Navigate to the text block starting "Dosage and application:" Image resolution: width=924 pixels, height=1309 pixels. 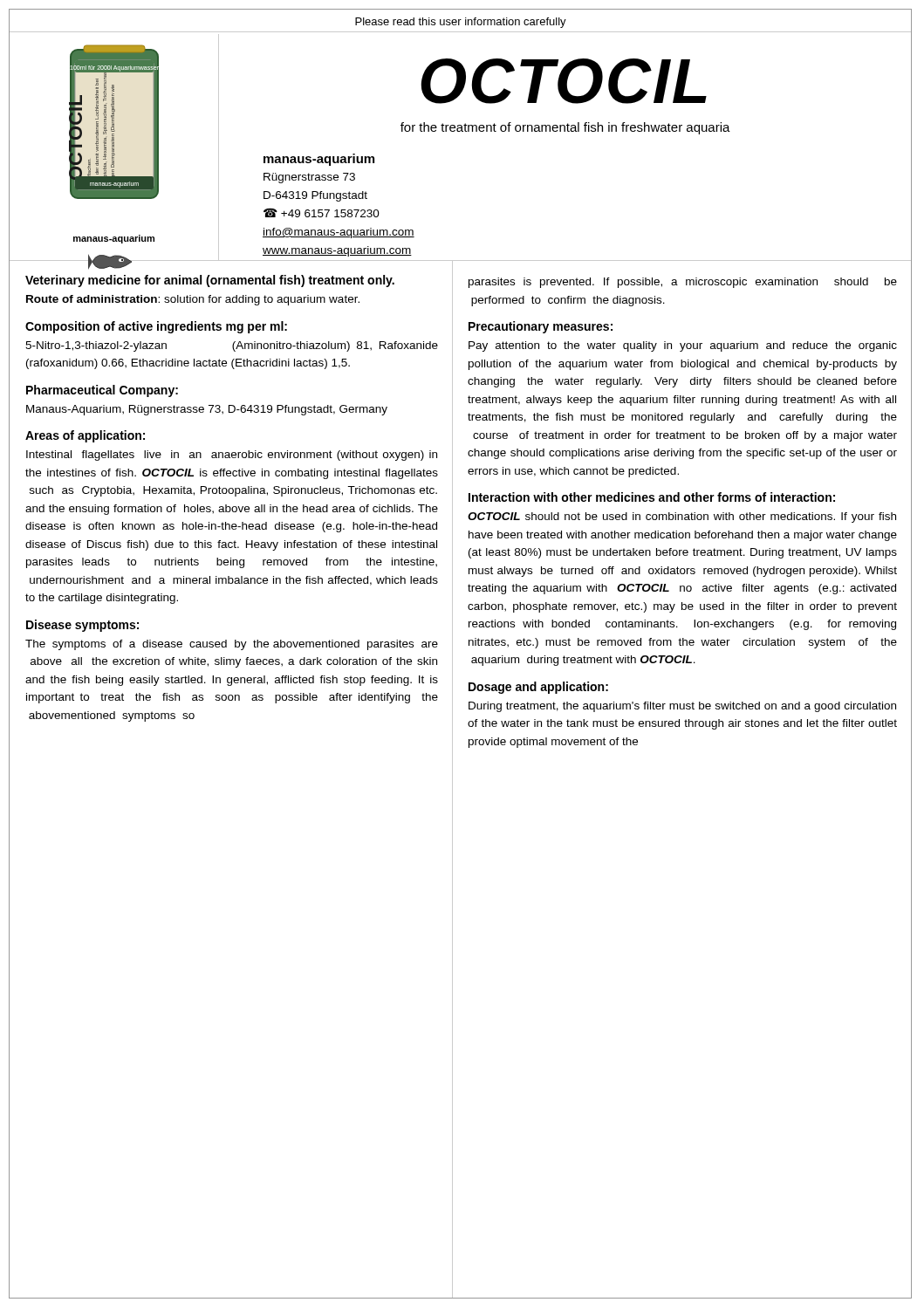pos(538,687)
